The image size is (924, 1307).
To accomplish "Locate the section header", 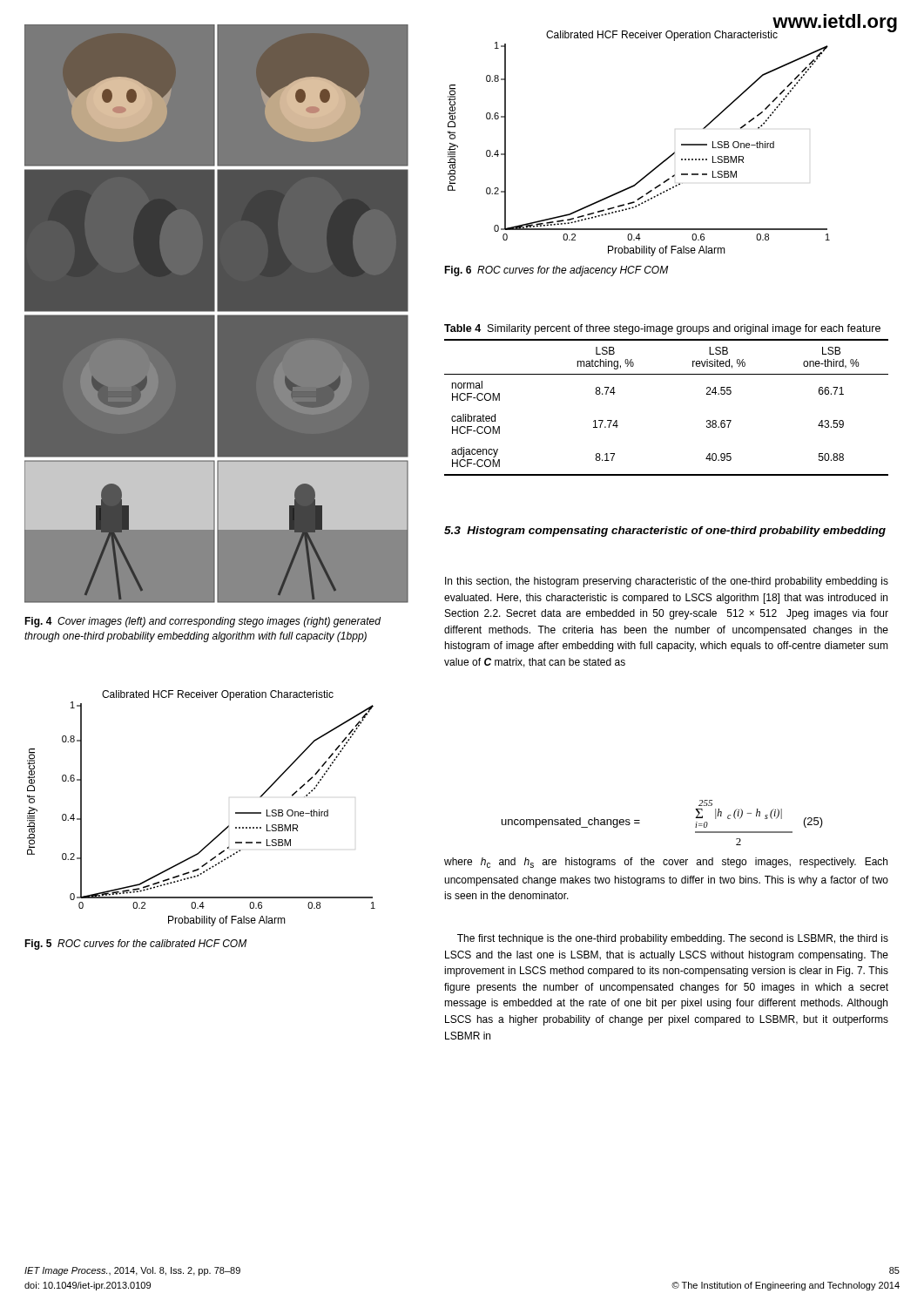I will click(665, 530).
